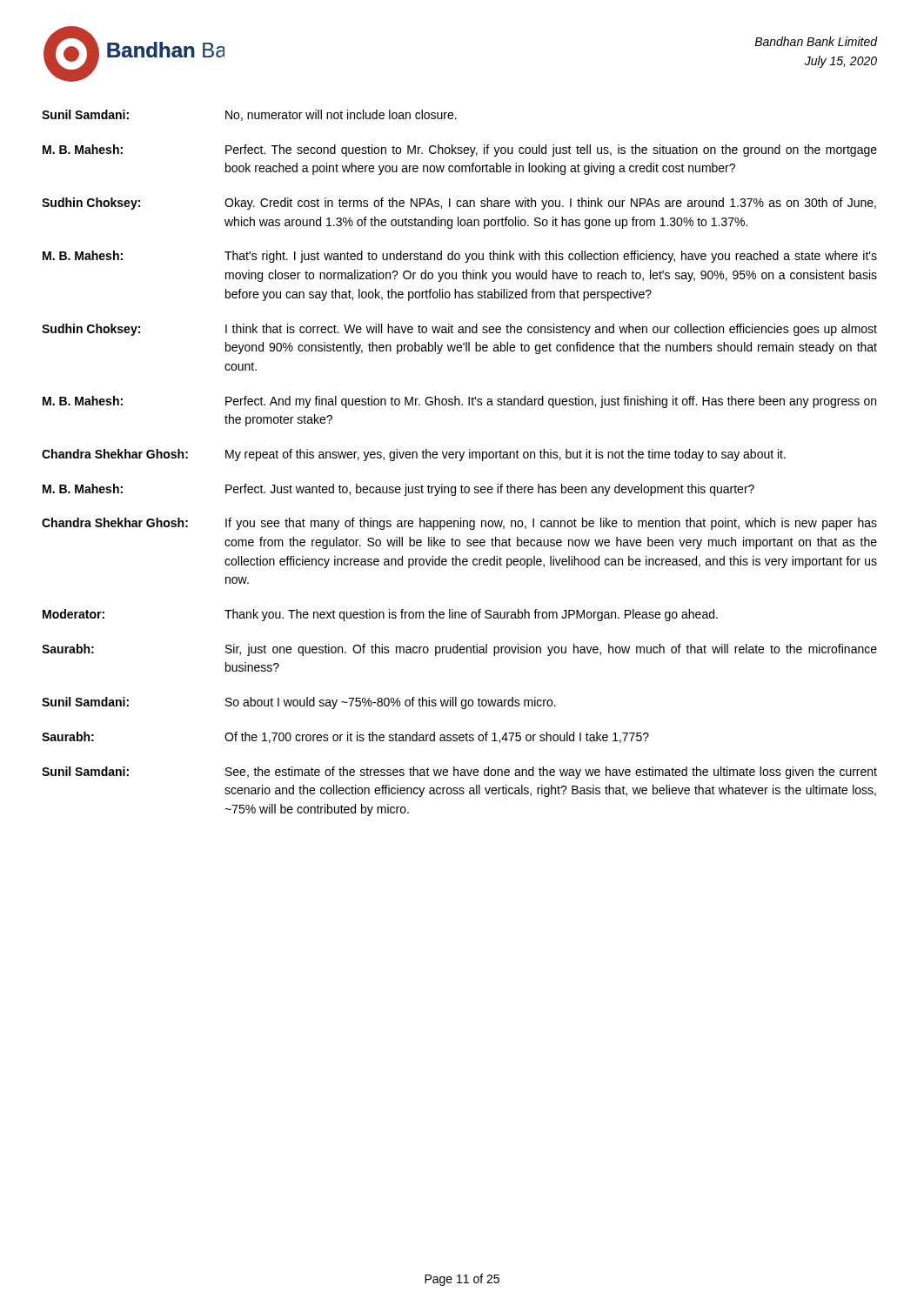Locate the list item with the text "Sudhin Choksey: I"
This screenshot has height=1305, width=924.
pos(459,348)
